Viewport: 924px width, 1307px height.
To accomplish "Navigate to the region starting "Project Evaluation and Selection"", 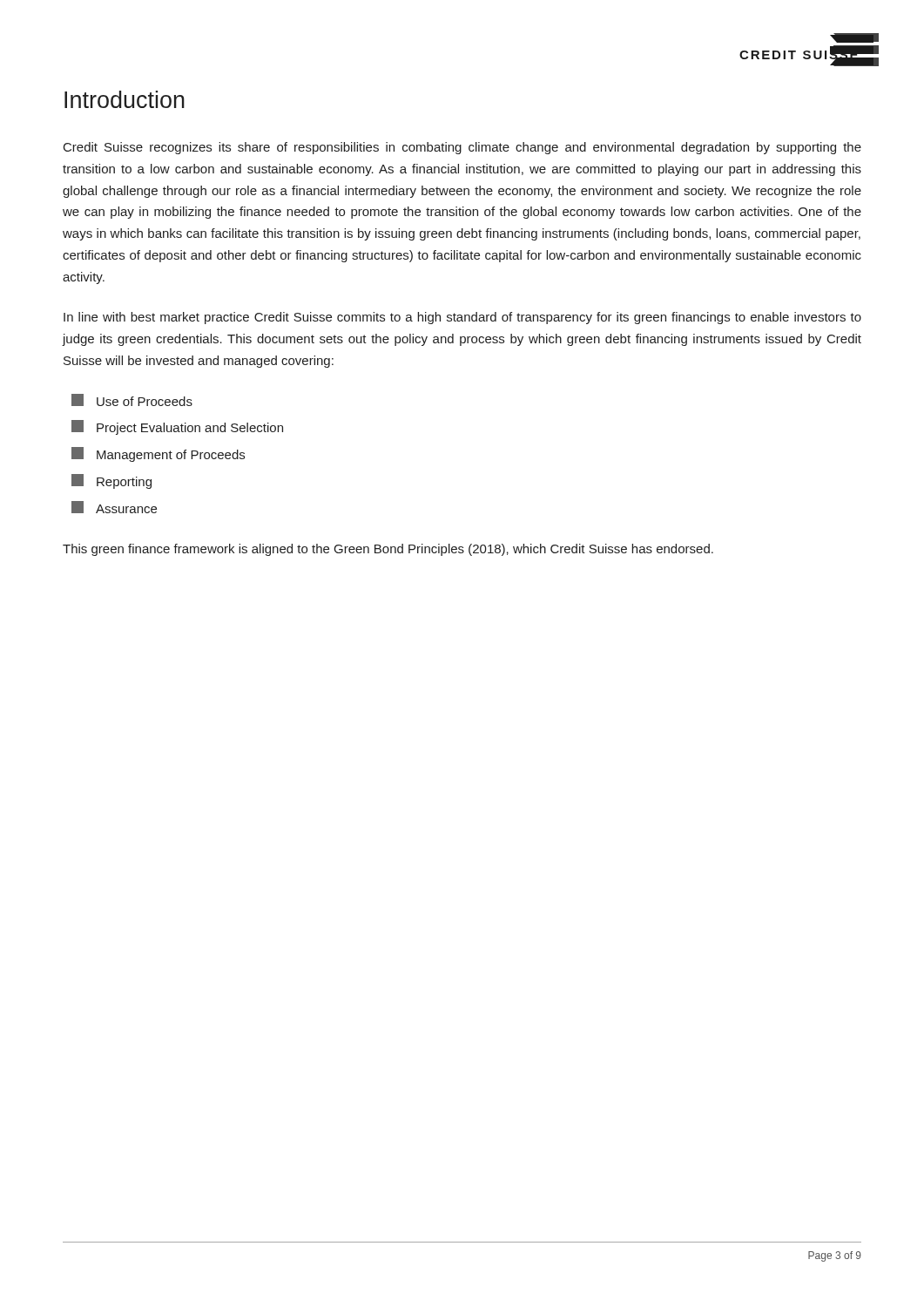I will pos(178,428).
